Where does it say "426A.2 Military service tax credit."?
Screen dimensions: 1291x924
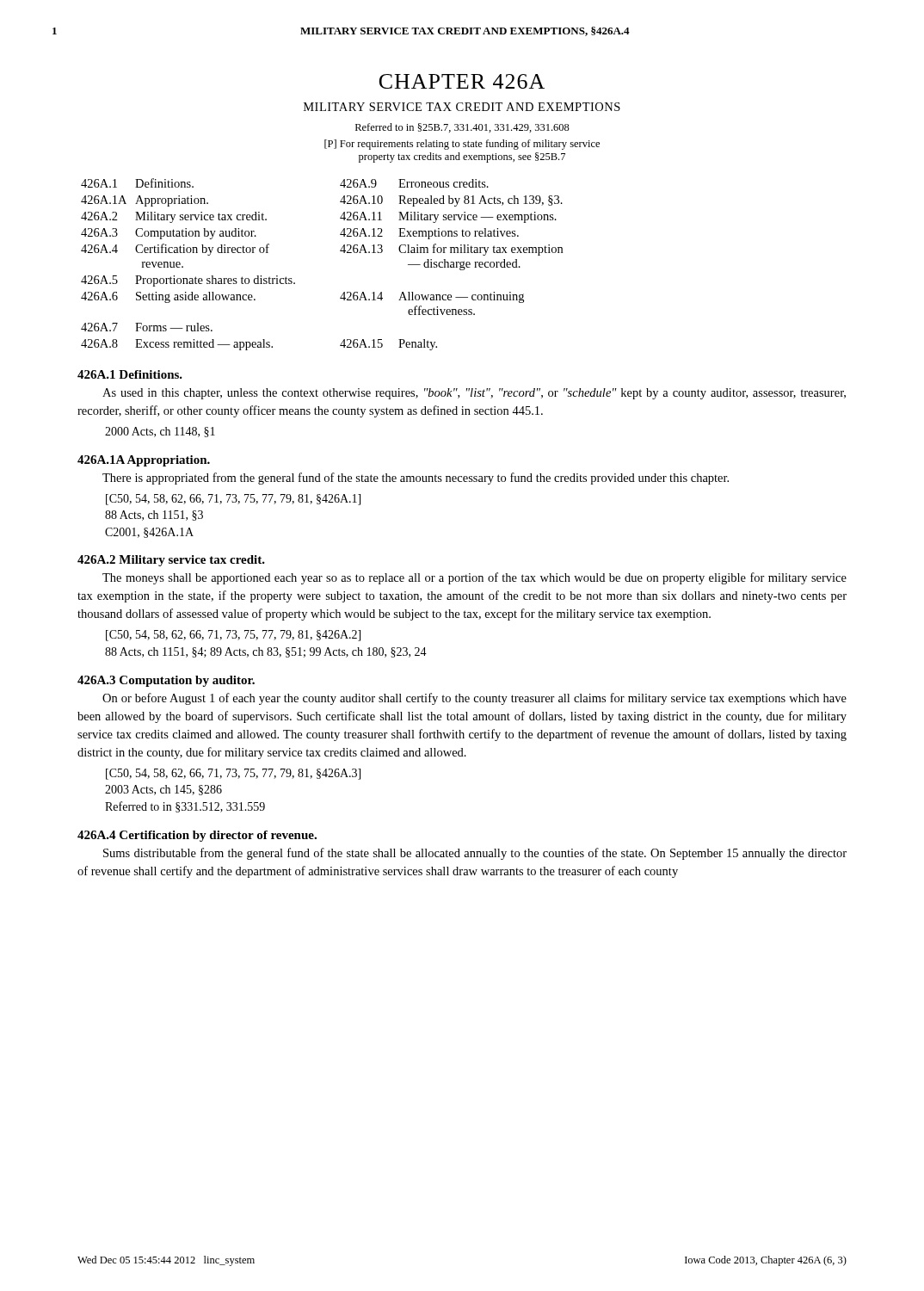pyautogui.click(x=171, y=560)
